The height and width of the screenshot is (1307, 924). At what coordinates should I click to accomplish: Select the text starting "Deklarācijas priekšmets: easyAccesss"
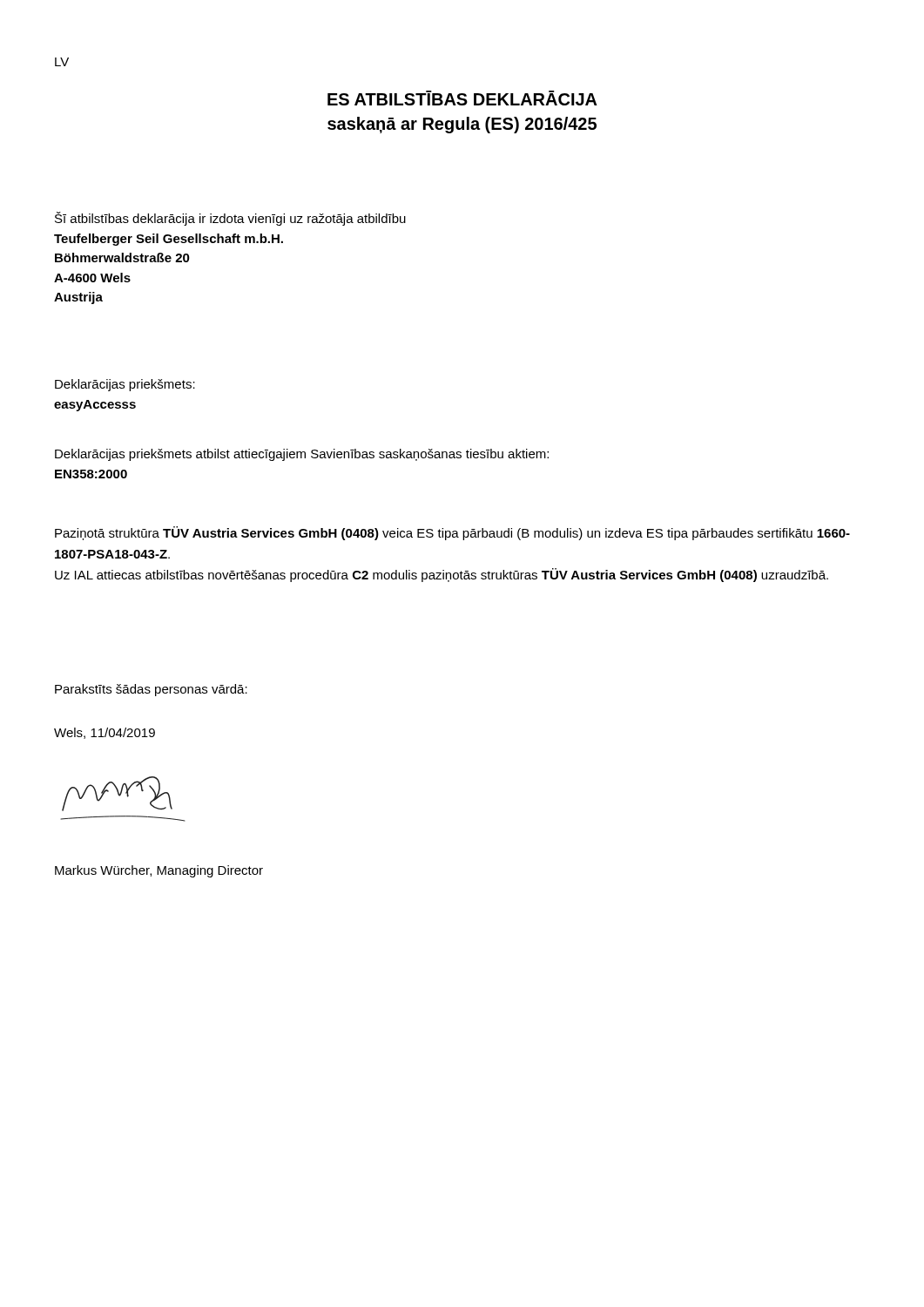tap(125, 394)
